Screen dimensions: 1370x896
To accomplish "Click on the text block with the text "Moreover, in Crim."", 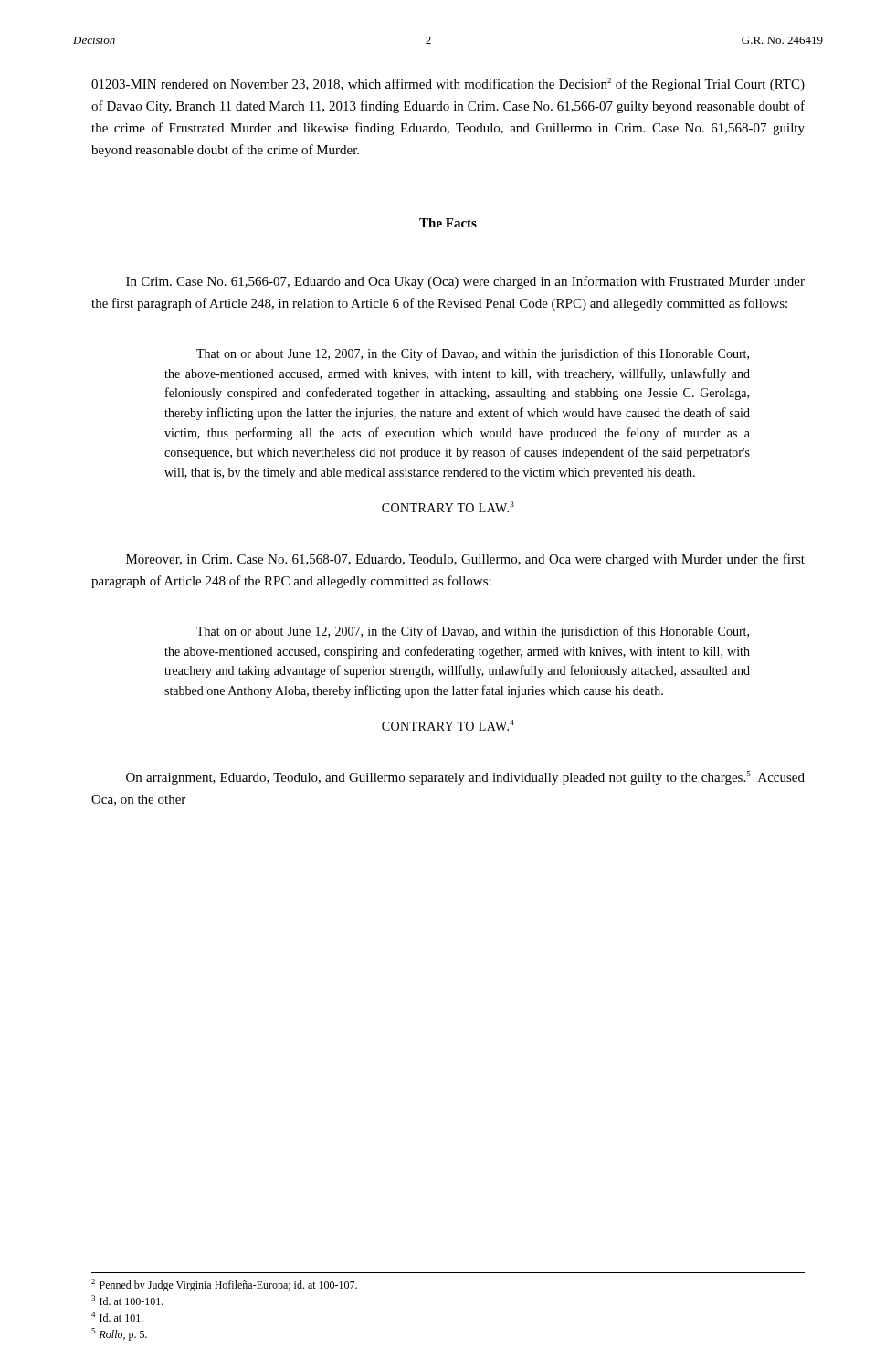I will pos(448,570).
